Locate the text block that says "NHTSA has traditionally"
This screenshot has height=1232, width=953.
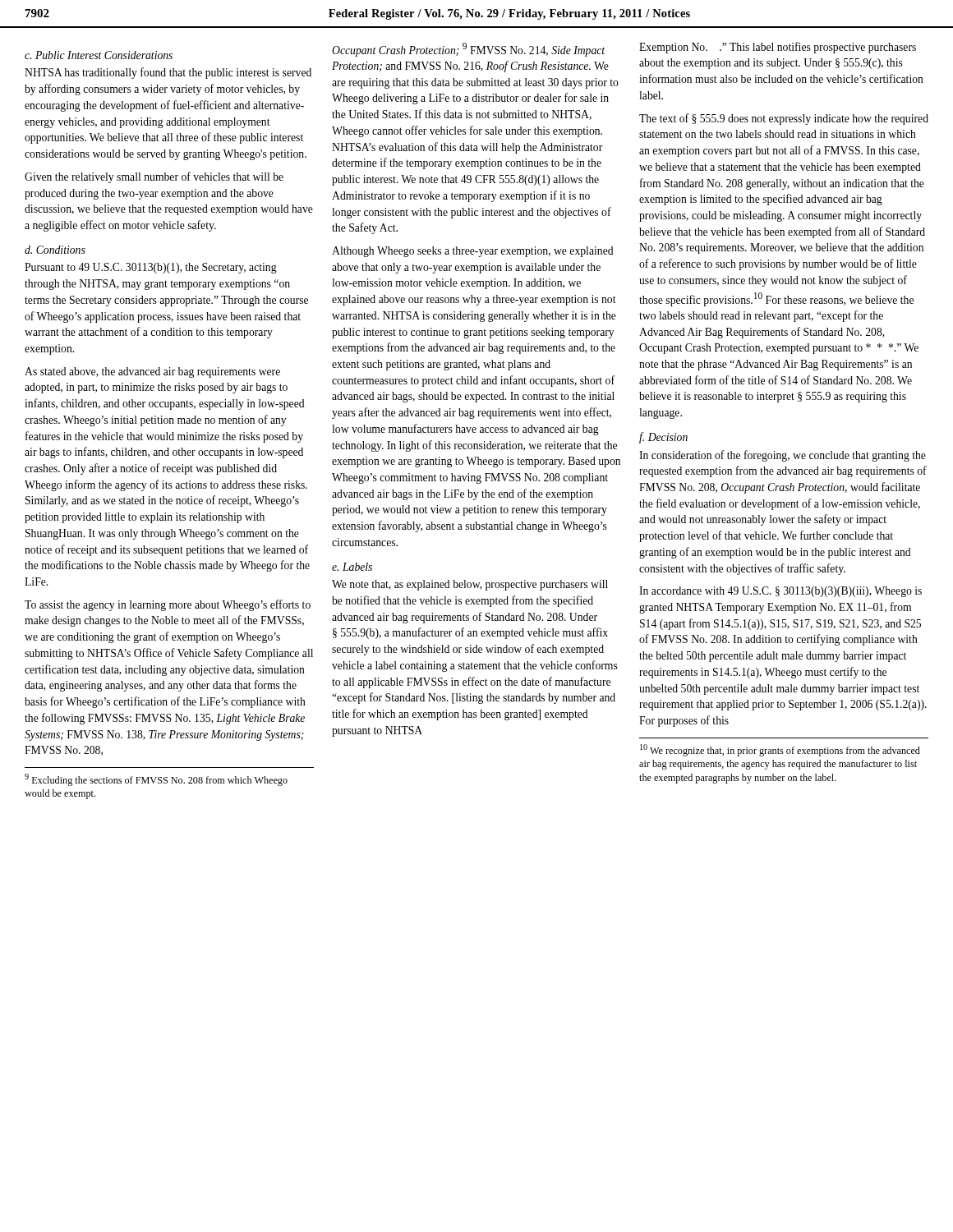169,150
